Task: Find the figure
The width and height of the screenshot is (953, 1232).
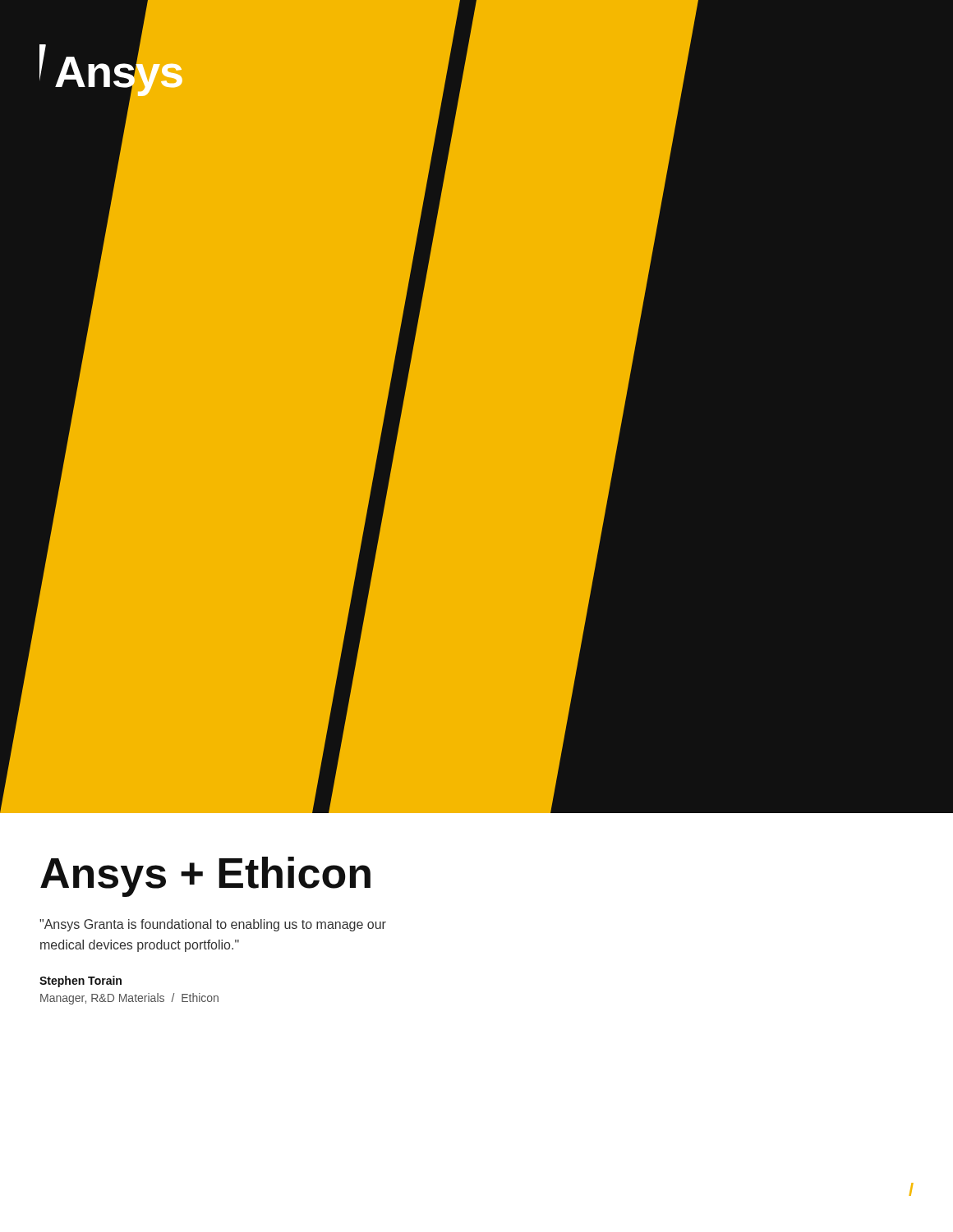Action: click(113, 70)
